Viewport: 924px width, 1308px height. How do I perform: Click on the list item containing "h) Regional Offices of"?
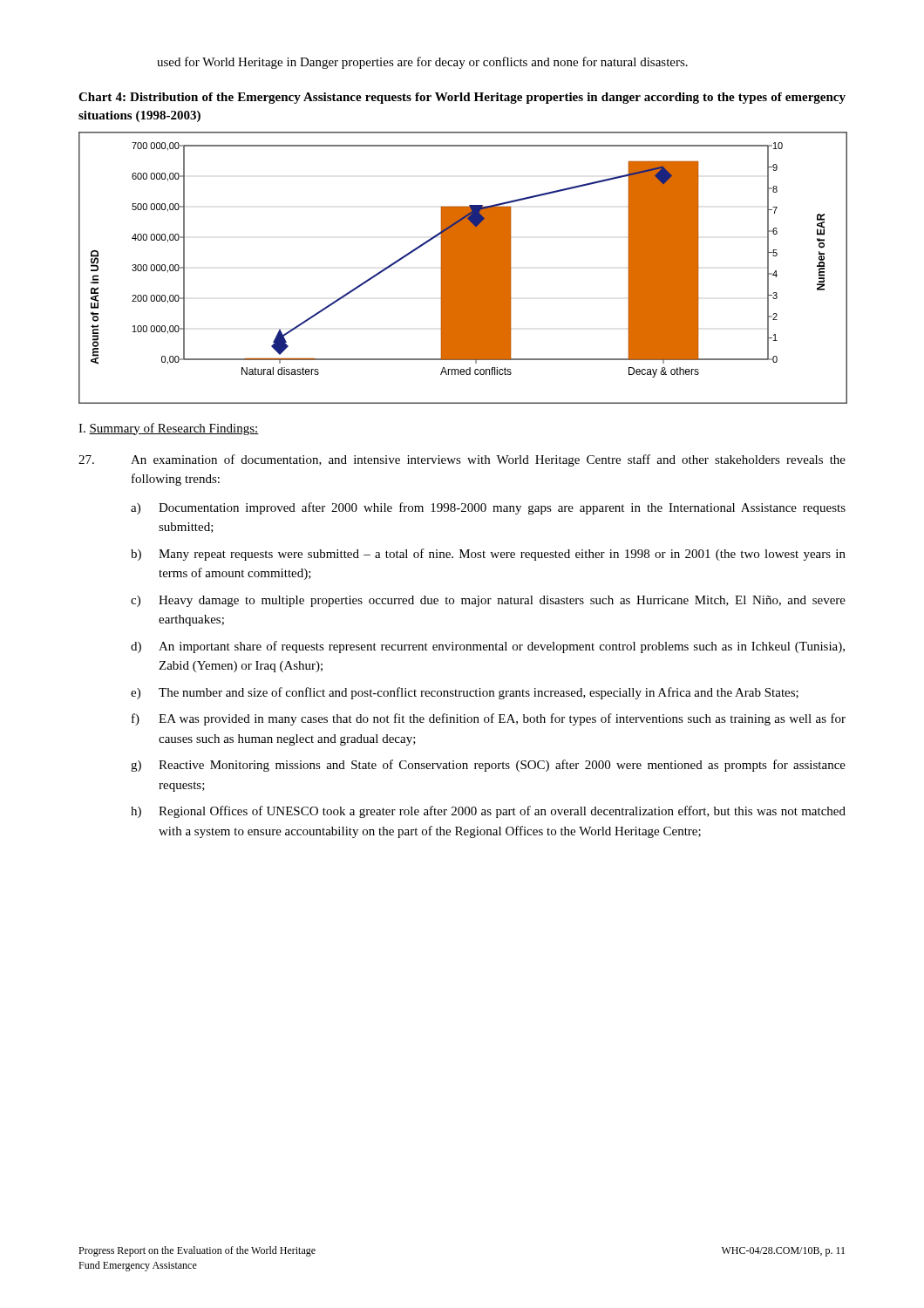click(488, 821)
